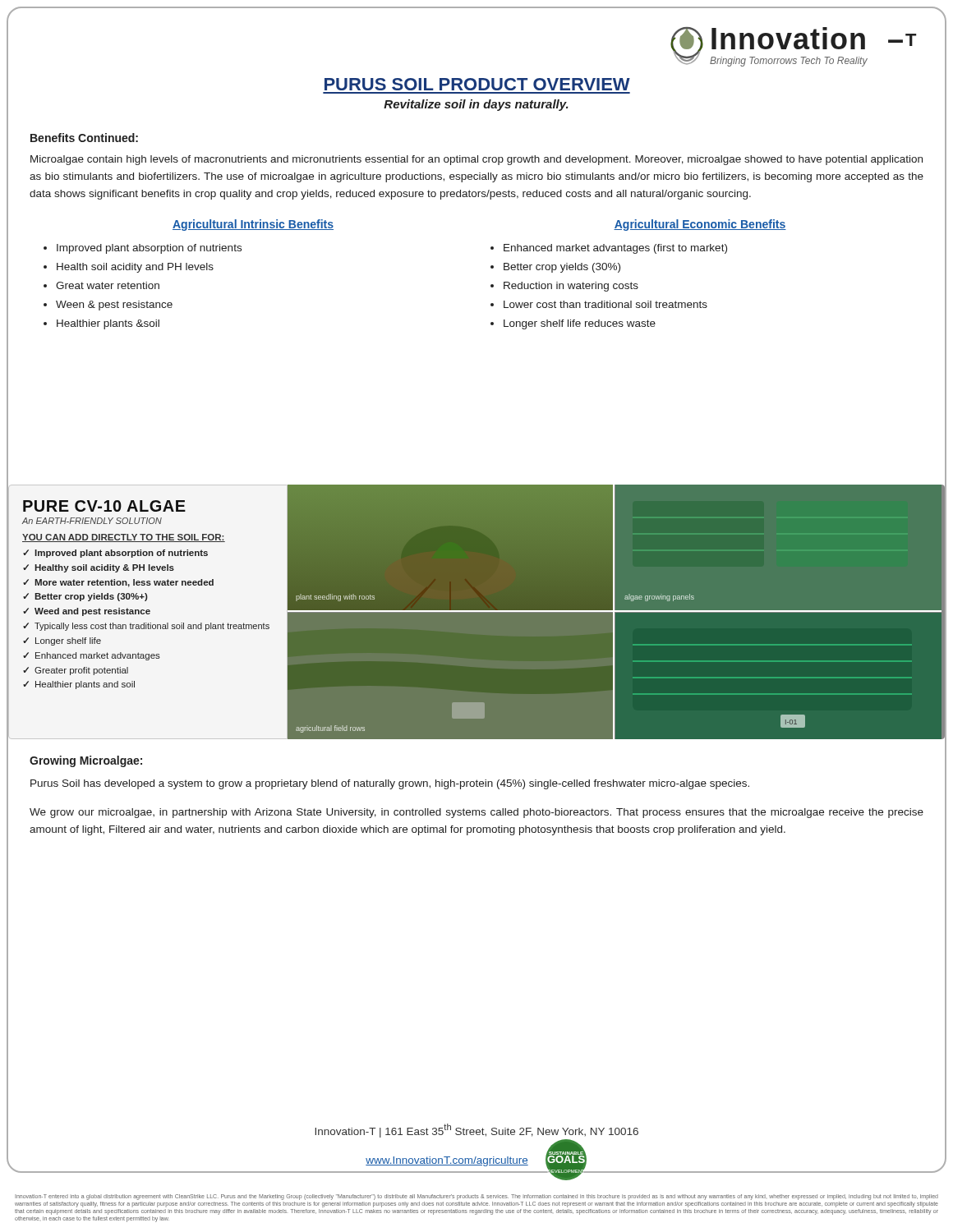This screenshot has width=953, height=1232.
Task: Click on the section header that says "Agricultural Intrinsic Benefits"
Action: pyautogui.click(x=253, y=224)
